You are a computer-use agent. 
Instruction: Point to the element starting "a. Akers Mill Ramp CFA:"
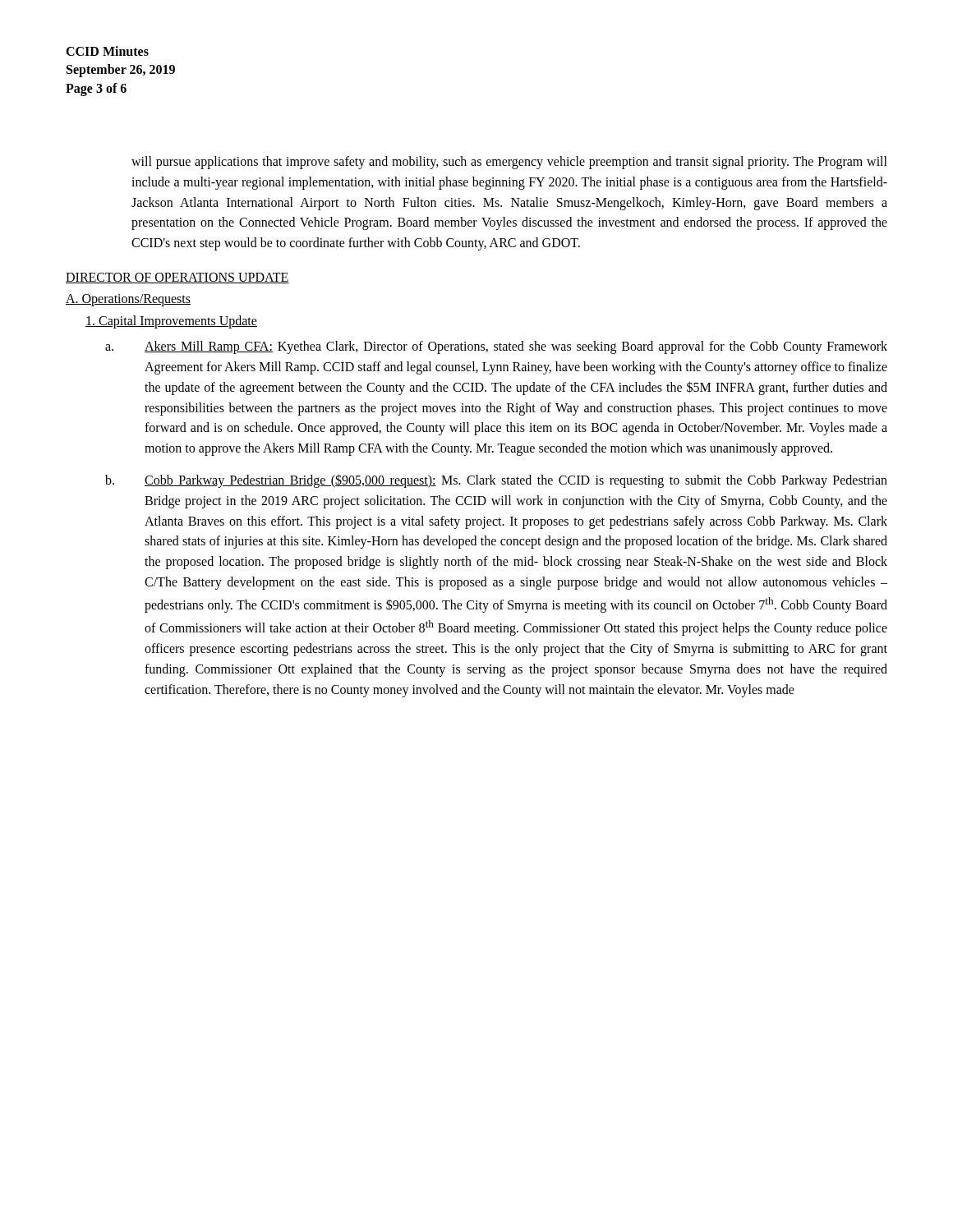pyautogui.click(x=476, y=398)
